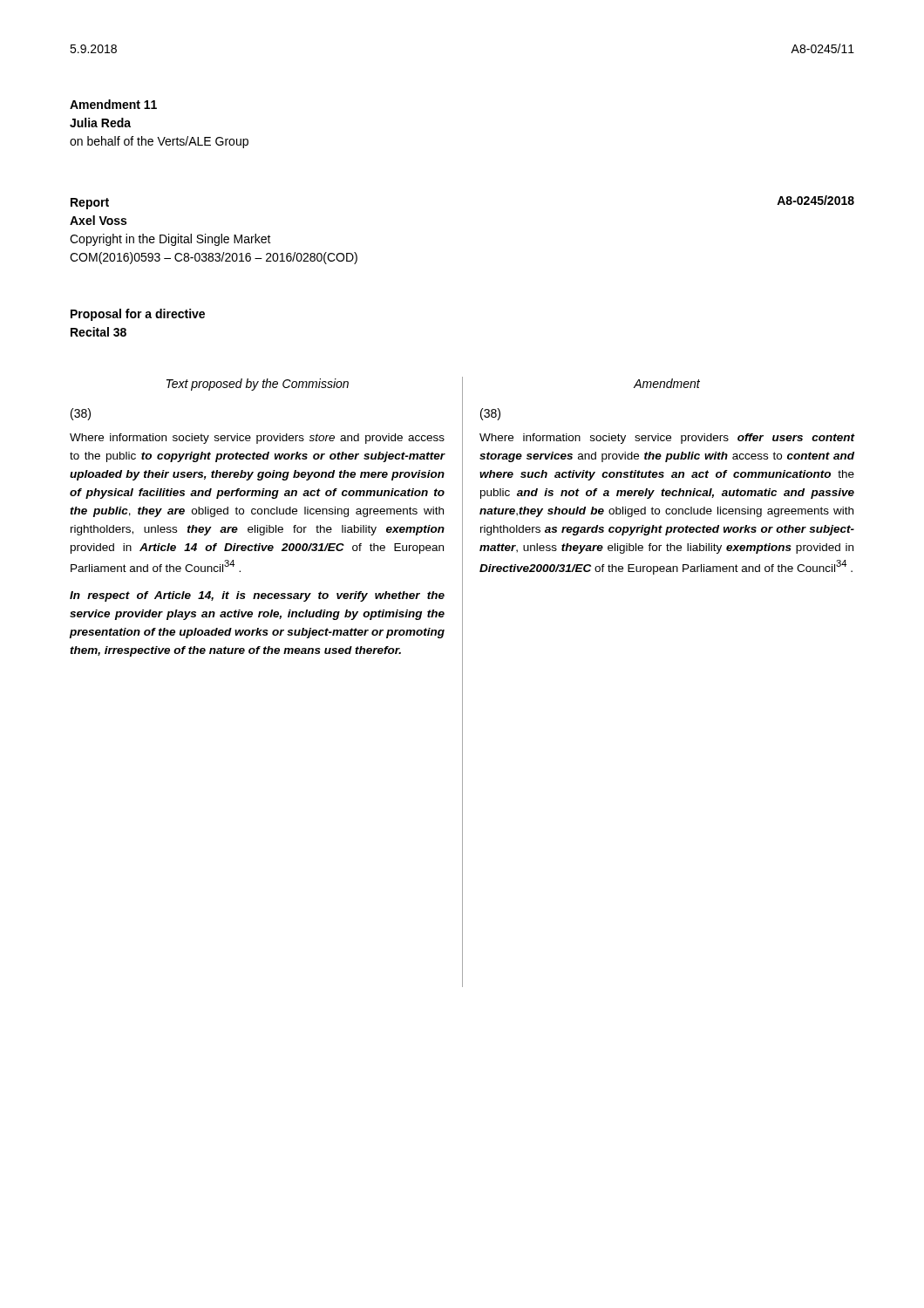Select the text block containing "Amendment 11 Julia Reda"
Viewport: 924px width, 1308px height.
tap(113, 104)
